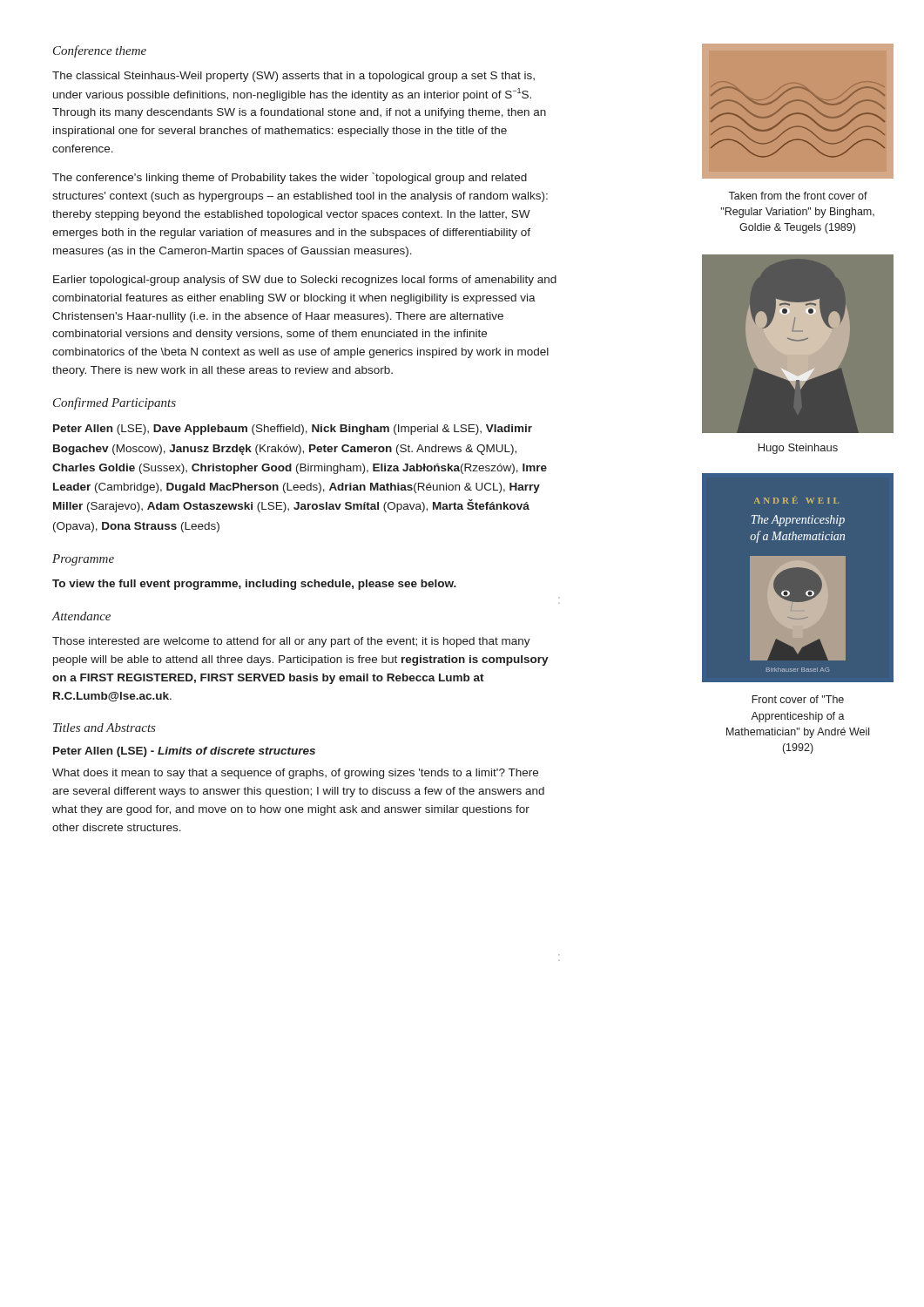Locate the section header with the text "Conference theme"
924x1307 pixels.
[99, 51]
